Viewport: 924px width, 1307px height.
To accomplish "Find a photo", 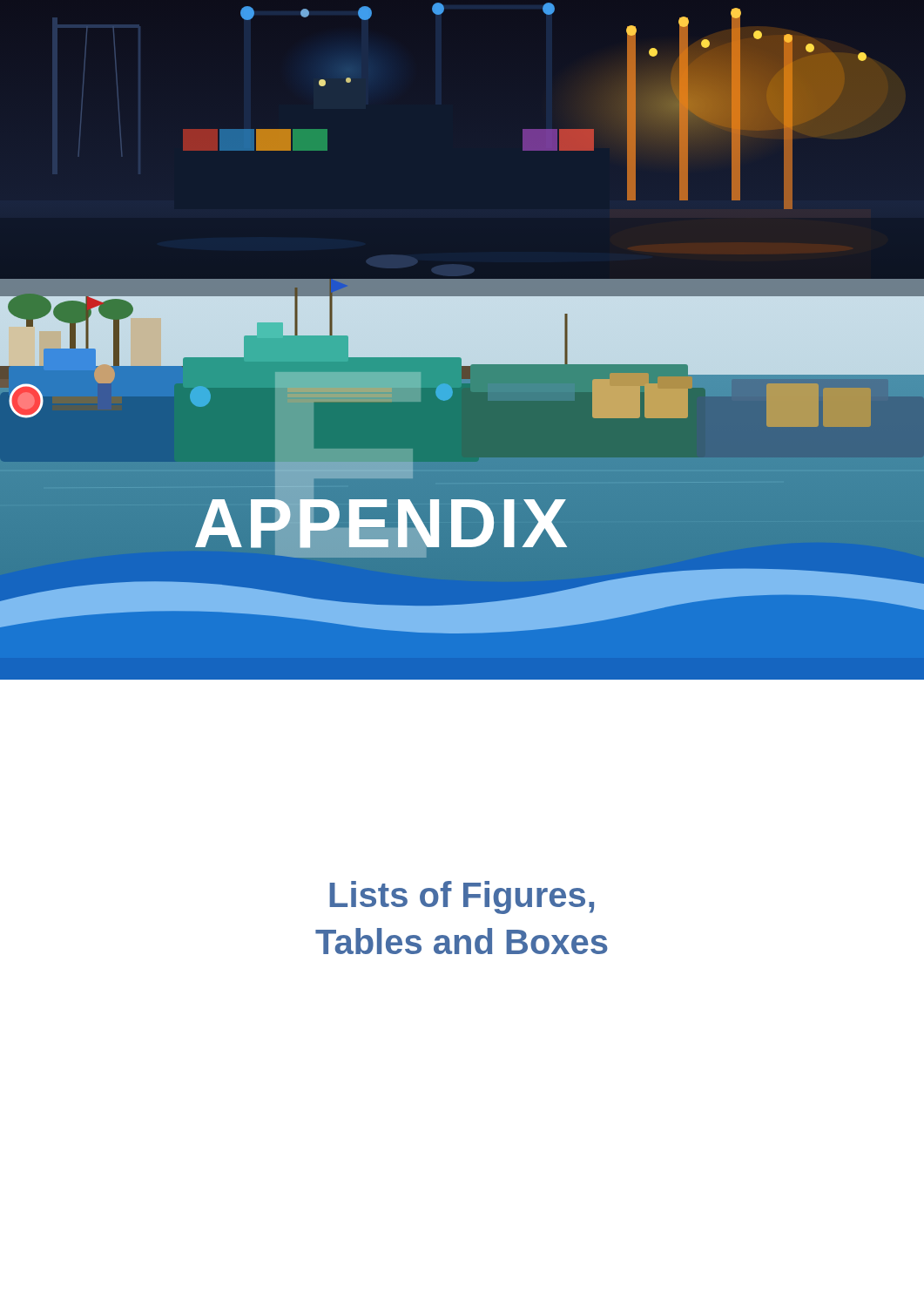I will [462, 340].
